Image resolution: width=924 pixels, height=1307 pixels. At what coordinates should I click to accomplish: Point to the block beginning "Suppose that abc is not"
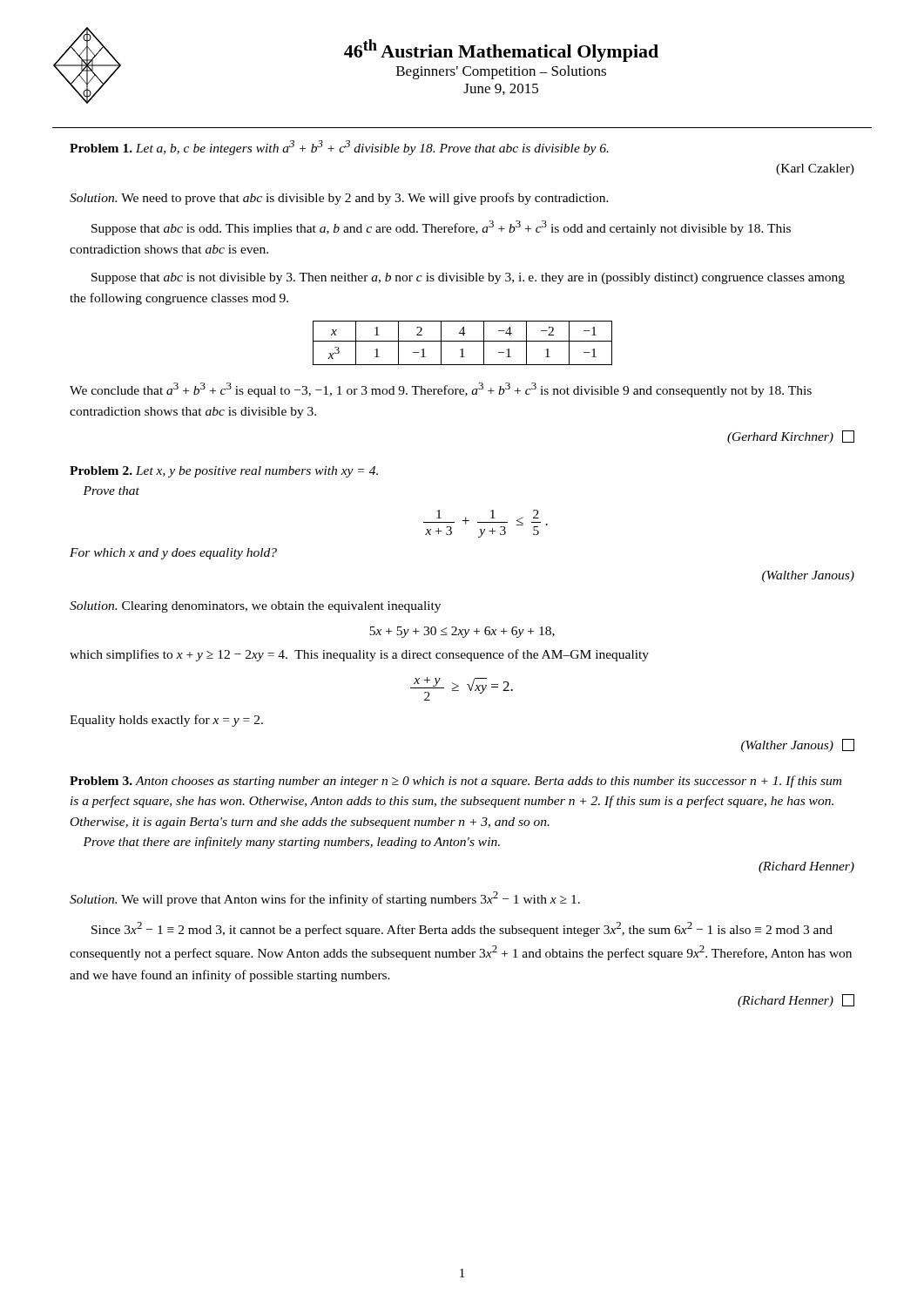457,287
